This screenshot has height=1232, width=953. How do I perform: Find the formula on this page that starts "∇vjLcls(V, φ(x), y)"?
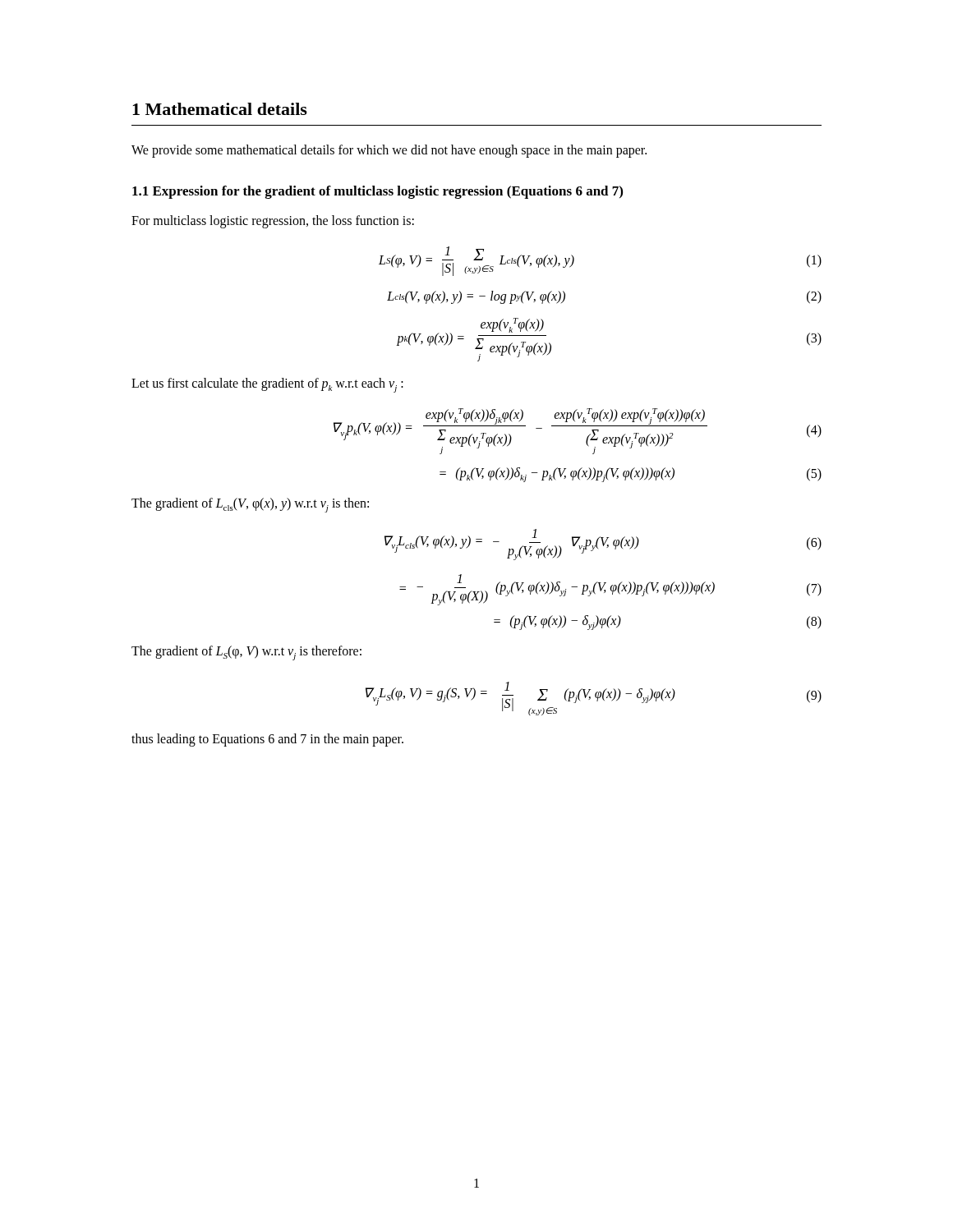476,543
